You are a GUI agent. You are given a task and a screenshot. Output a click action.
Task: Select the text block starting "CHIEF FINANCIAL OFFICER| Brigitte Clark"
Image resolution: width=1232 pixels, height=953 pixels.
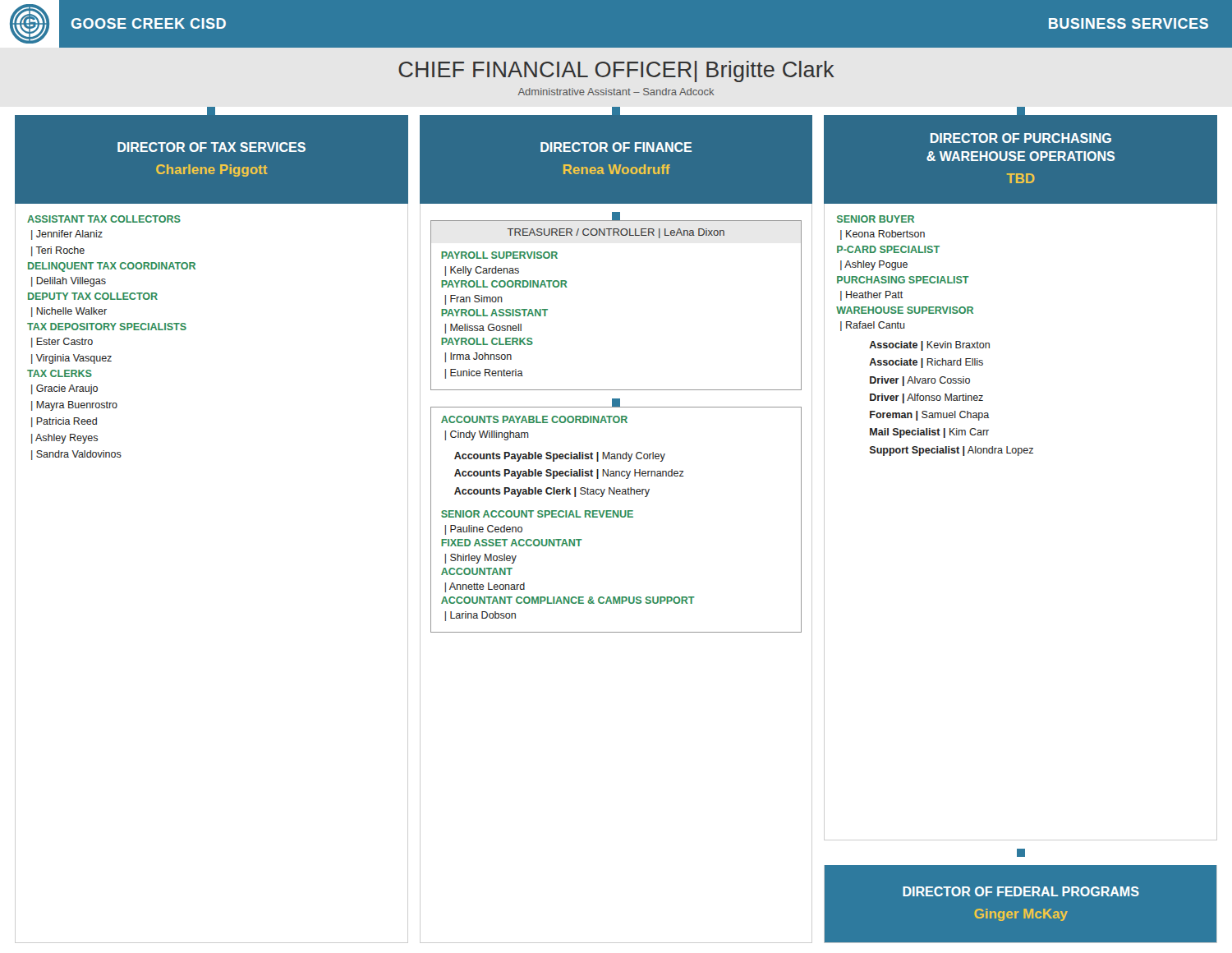point(616,77)
